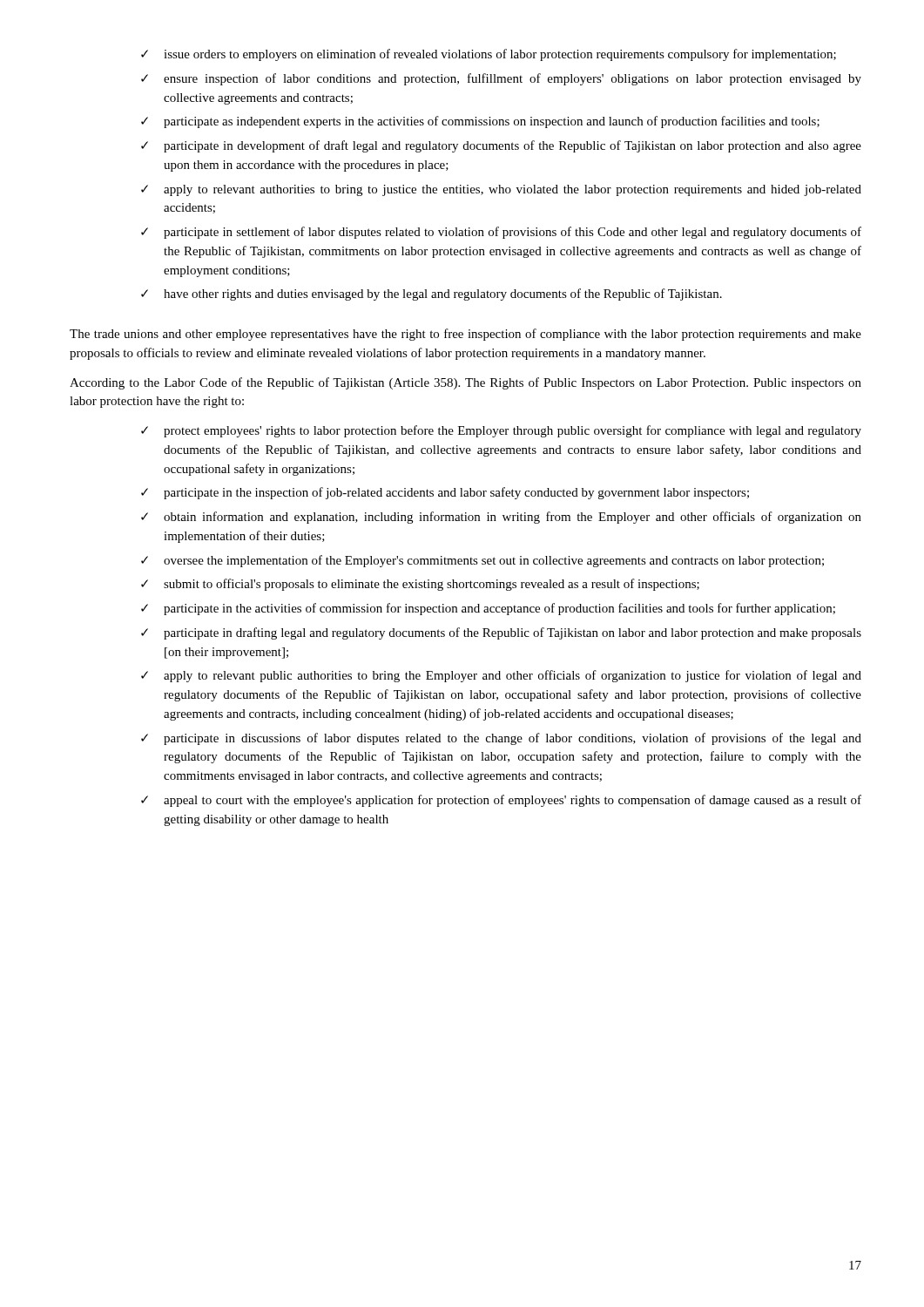Point to the text block starting "✓ participate in development of"
This screenshot has height=1307, width=924.
(x=500, y=156)
